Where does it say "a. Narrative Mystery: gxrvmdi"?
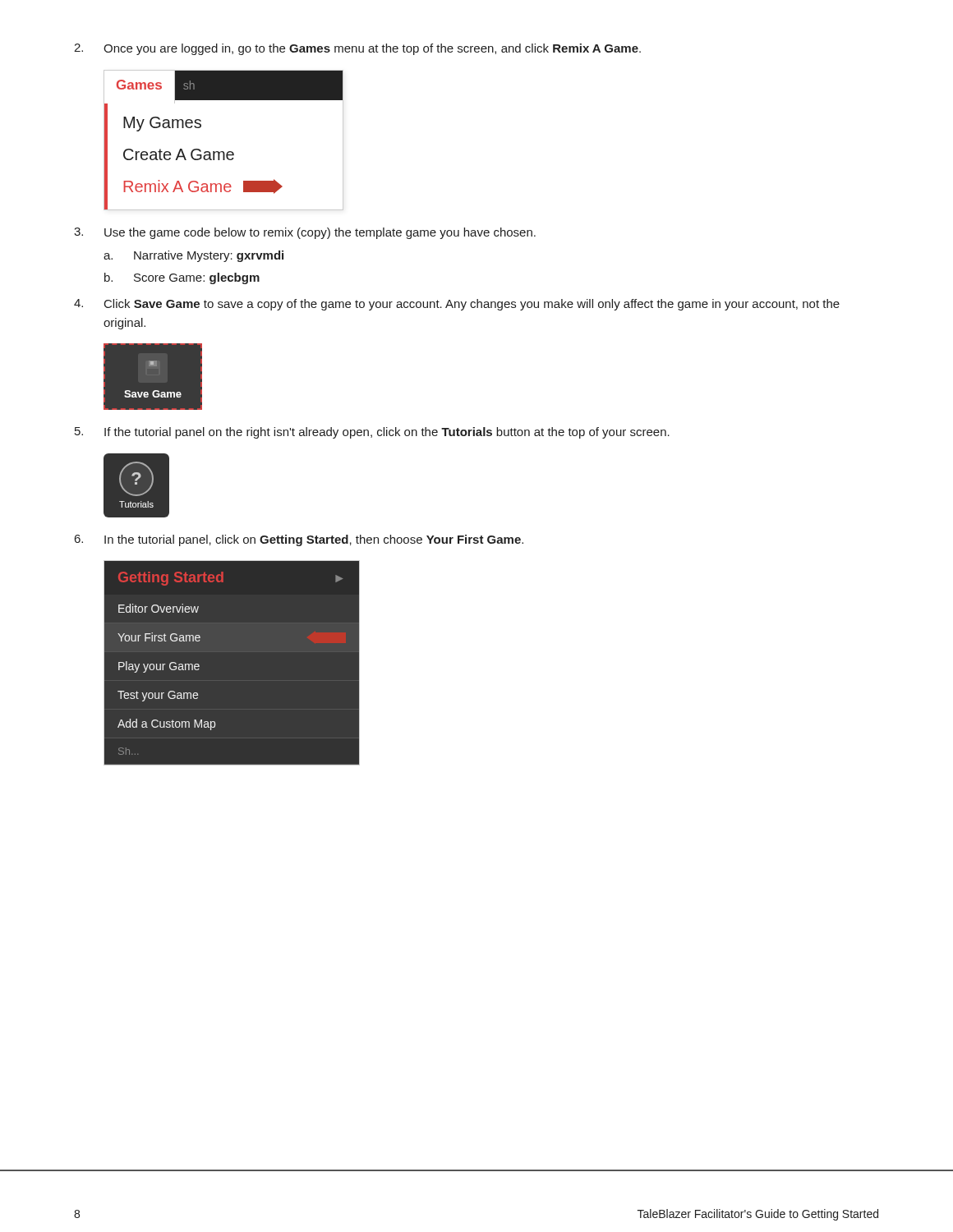The height and width of the screenshot is (1232, 953). click(194, 256)
